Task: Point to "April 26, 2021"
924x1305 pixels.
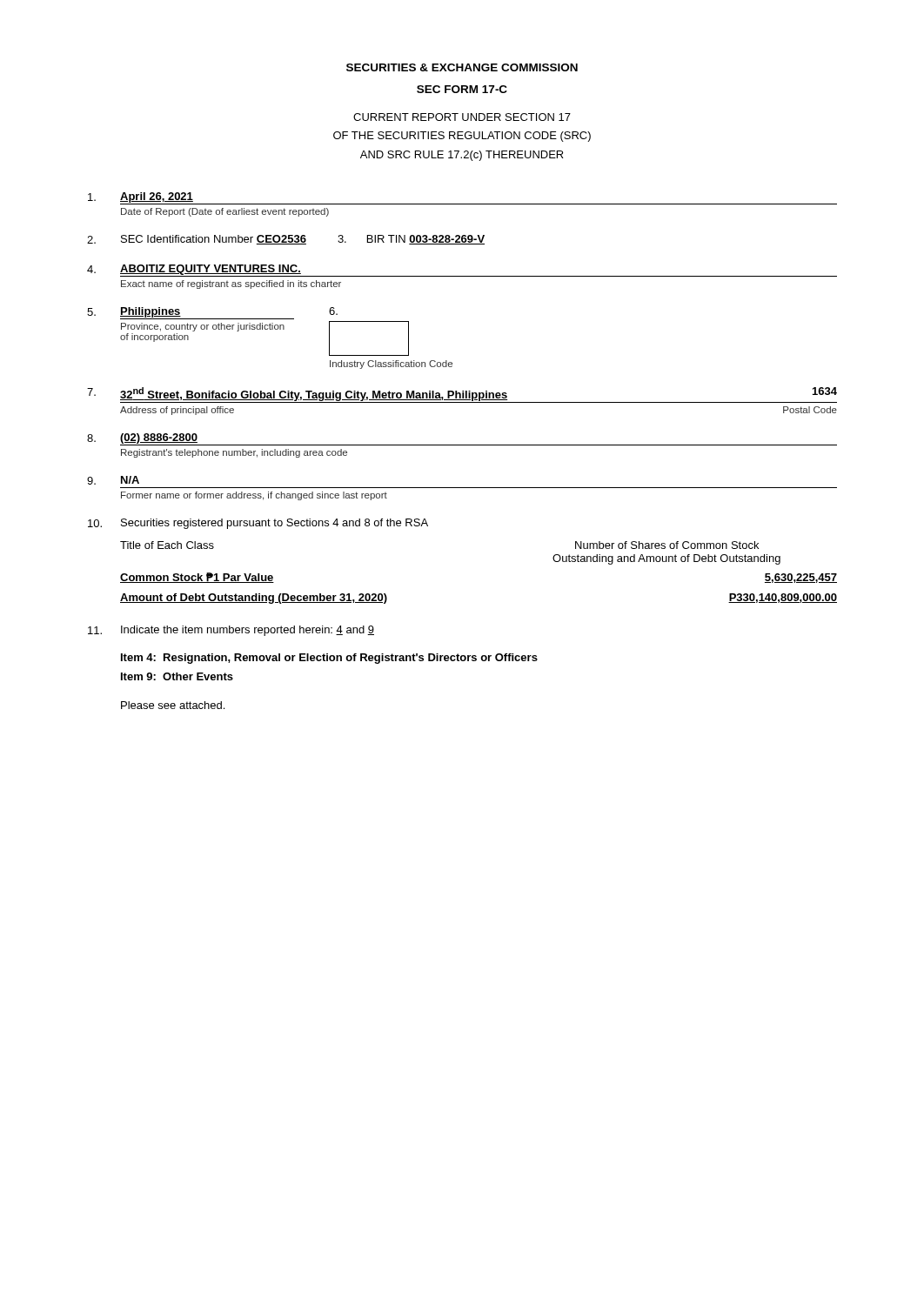Action: pos(478,196)
